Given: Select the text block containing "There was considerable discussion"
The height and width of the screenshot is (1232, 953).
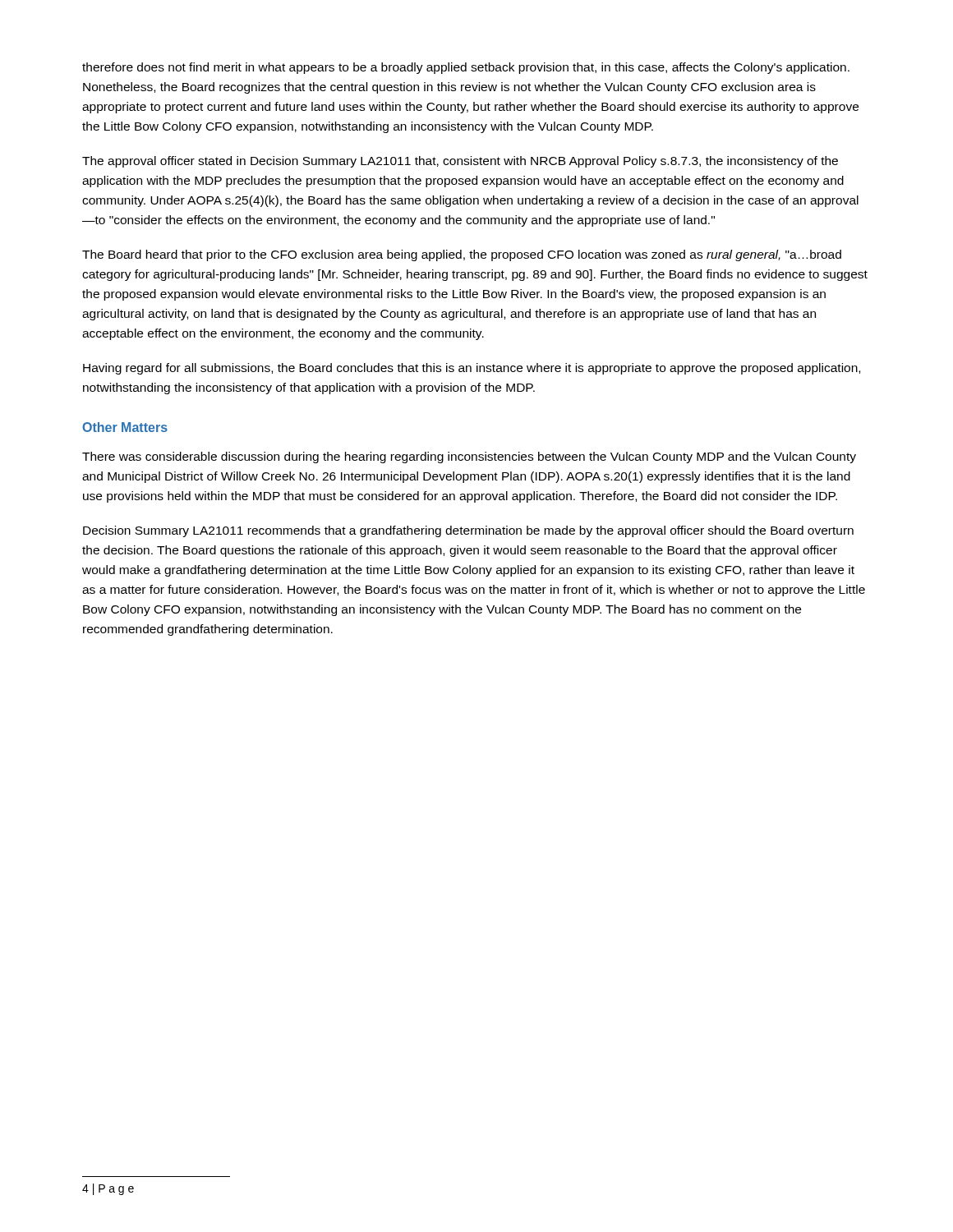Looking at the screenshot, I should [x=469, y=476].
